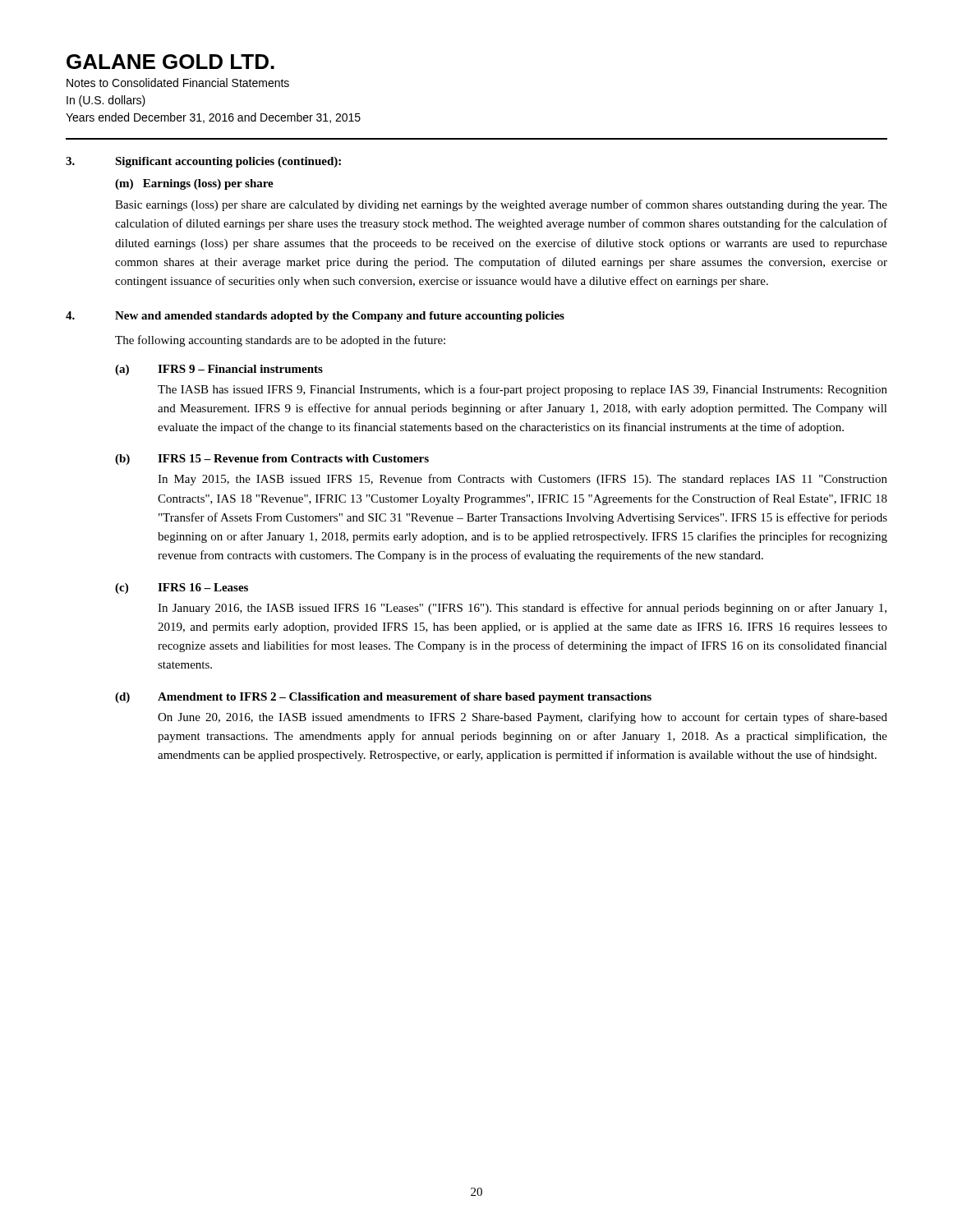Locate the element starting "4. New and amended standards adopted by"
The image size is (953, 1232).
(x=315, y=316)
